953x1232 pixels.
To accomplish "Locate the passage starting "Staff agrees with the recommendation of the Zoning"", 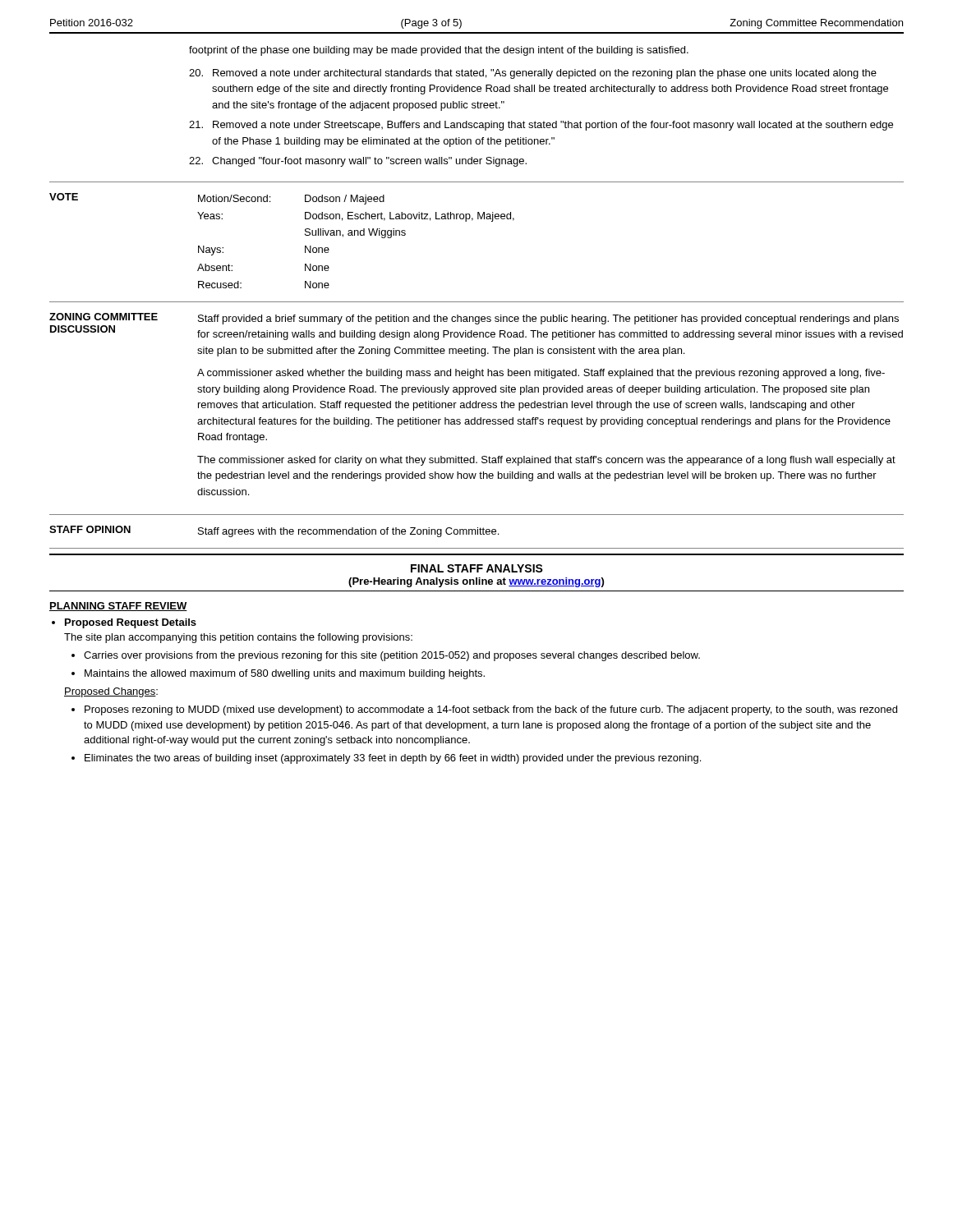I will 348,531.
